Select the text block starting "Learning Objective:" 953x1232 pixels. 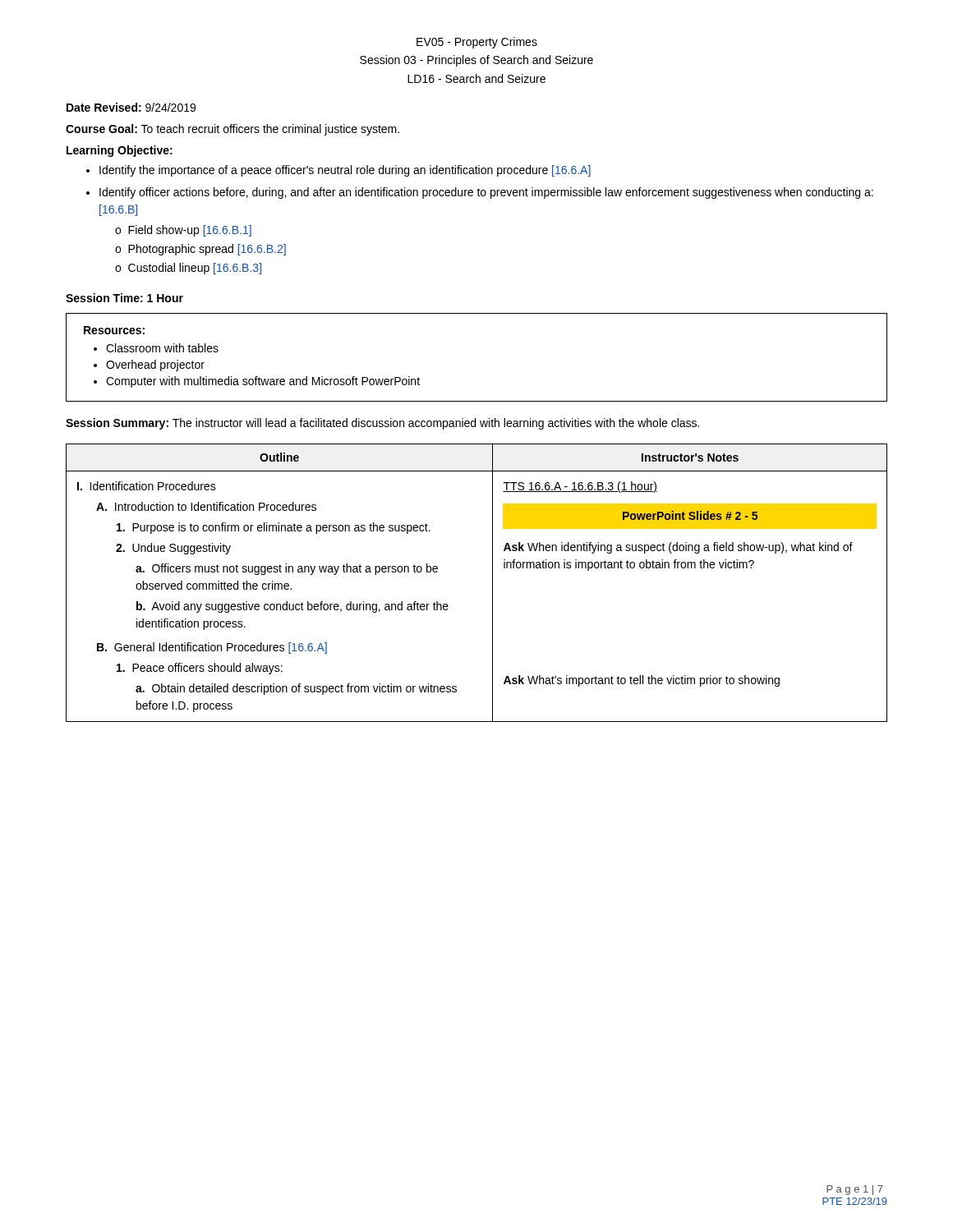119,150
